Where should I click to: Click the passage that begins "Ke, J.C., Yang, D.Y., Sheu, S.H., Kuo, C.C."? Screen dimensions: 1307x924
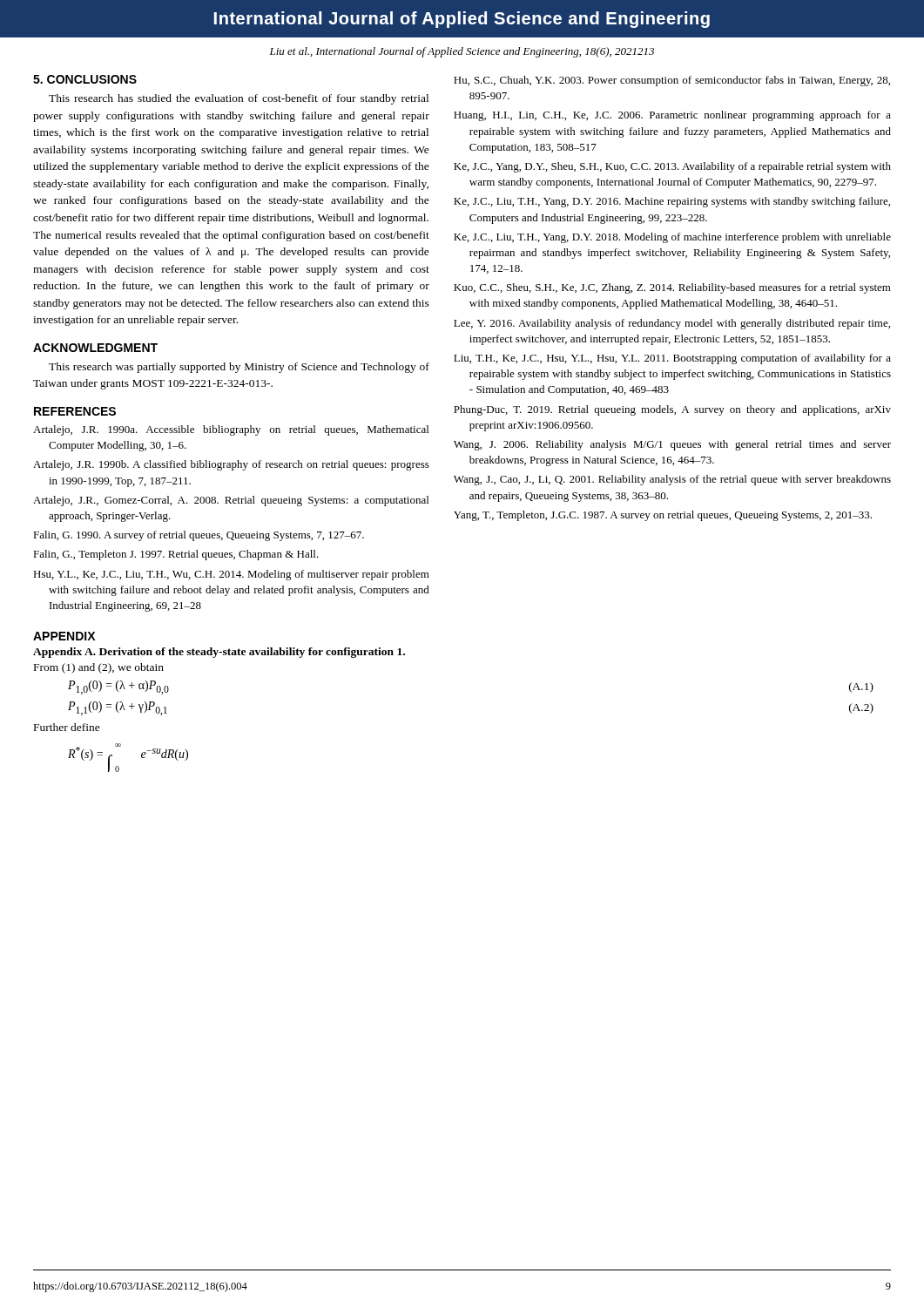(672, 174)
